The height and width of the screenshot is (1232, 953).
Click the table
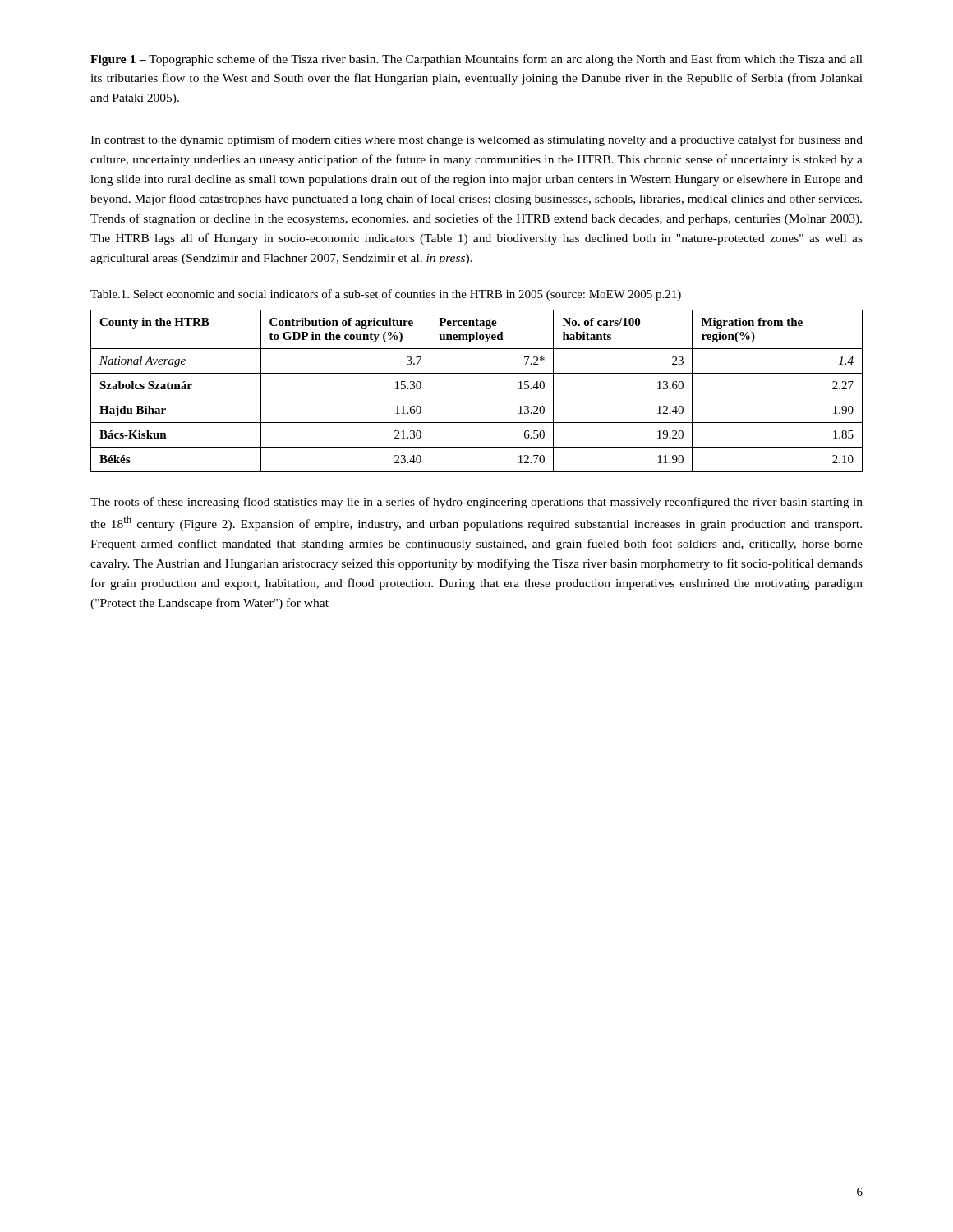[476, 391]
